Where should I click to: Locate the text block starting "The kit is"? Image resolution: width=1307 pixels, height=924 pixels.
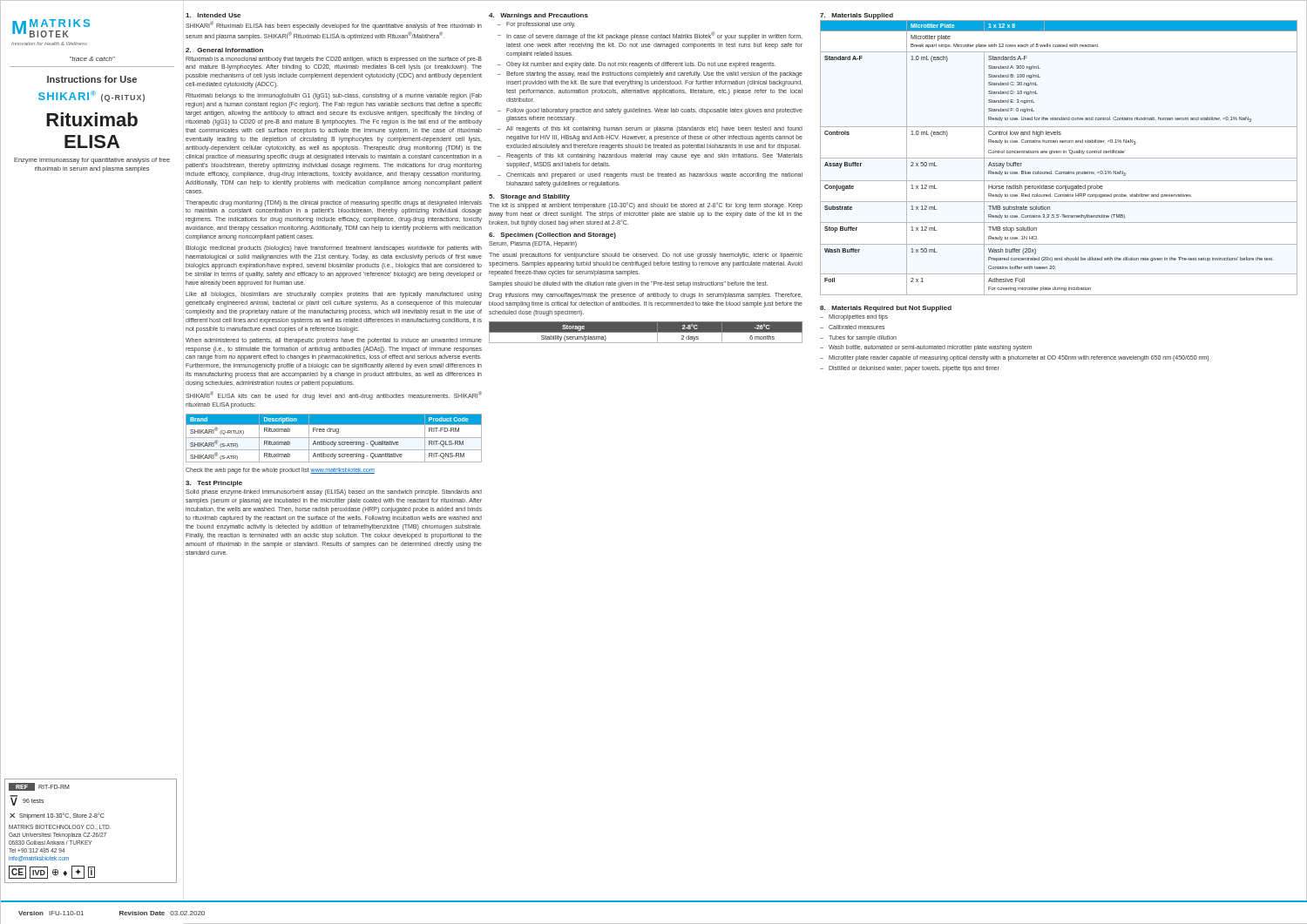[646, 214]
